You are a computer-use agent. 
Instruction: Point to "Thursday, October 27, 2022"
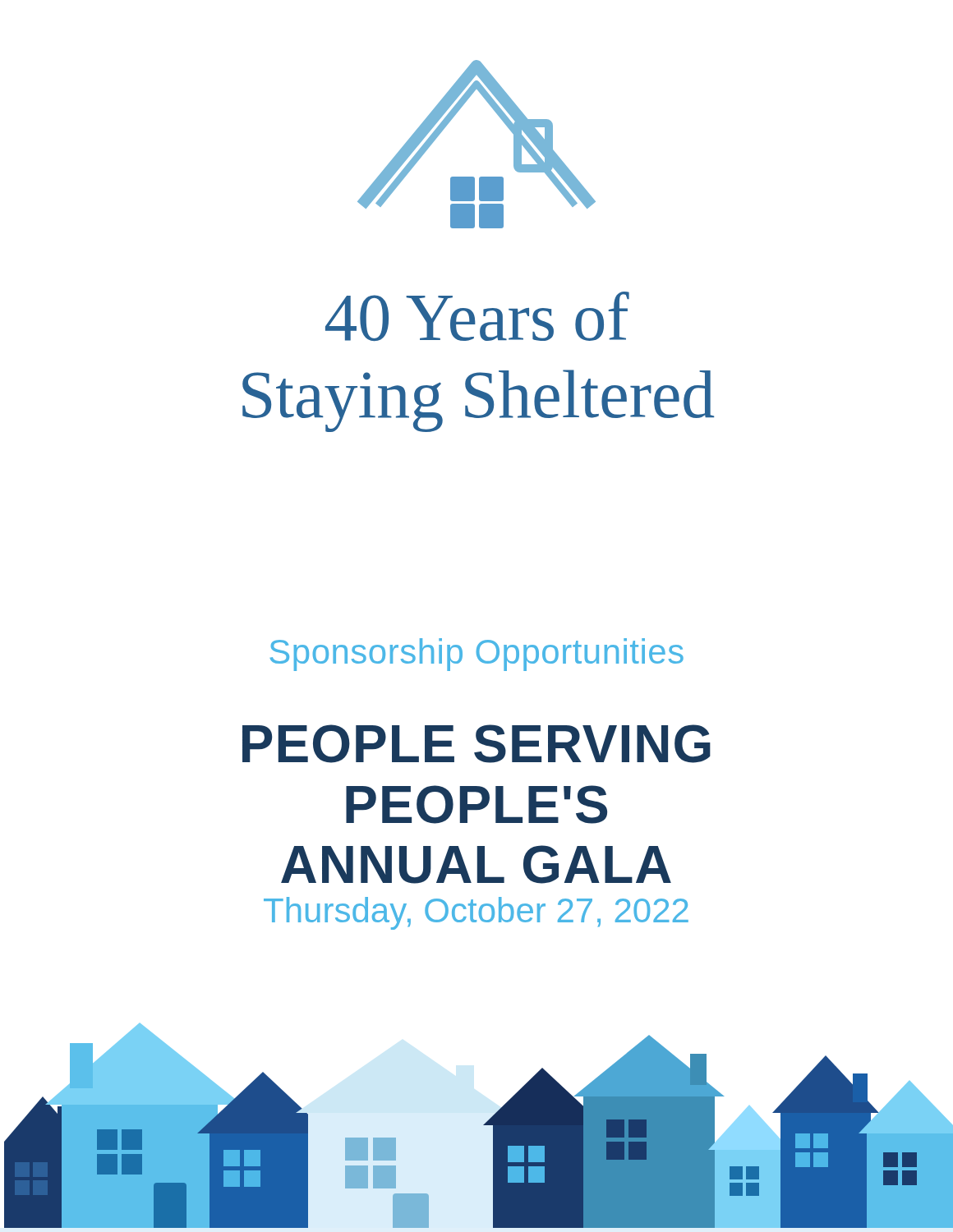click(476, 910)
